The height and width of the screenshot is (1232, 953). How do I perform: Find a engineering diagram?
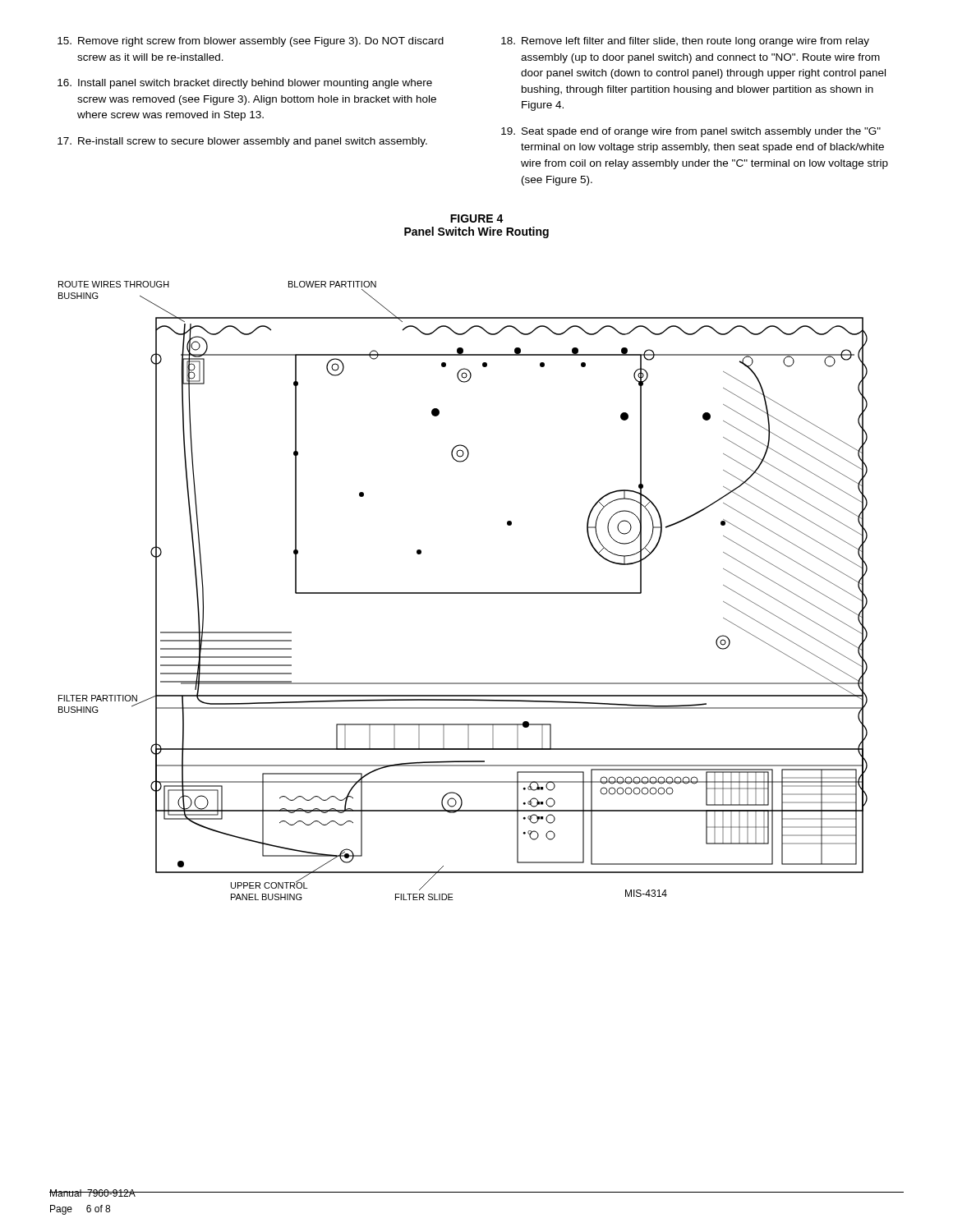(x=476, y=597)
